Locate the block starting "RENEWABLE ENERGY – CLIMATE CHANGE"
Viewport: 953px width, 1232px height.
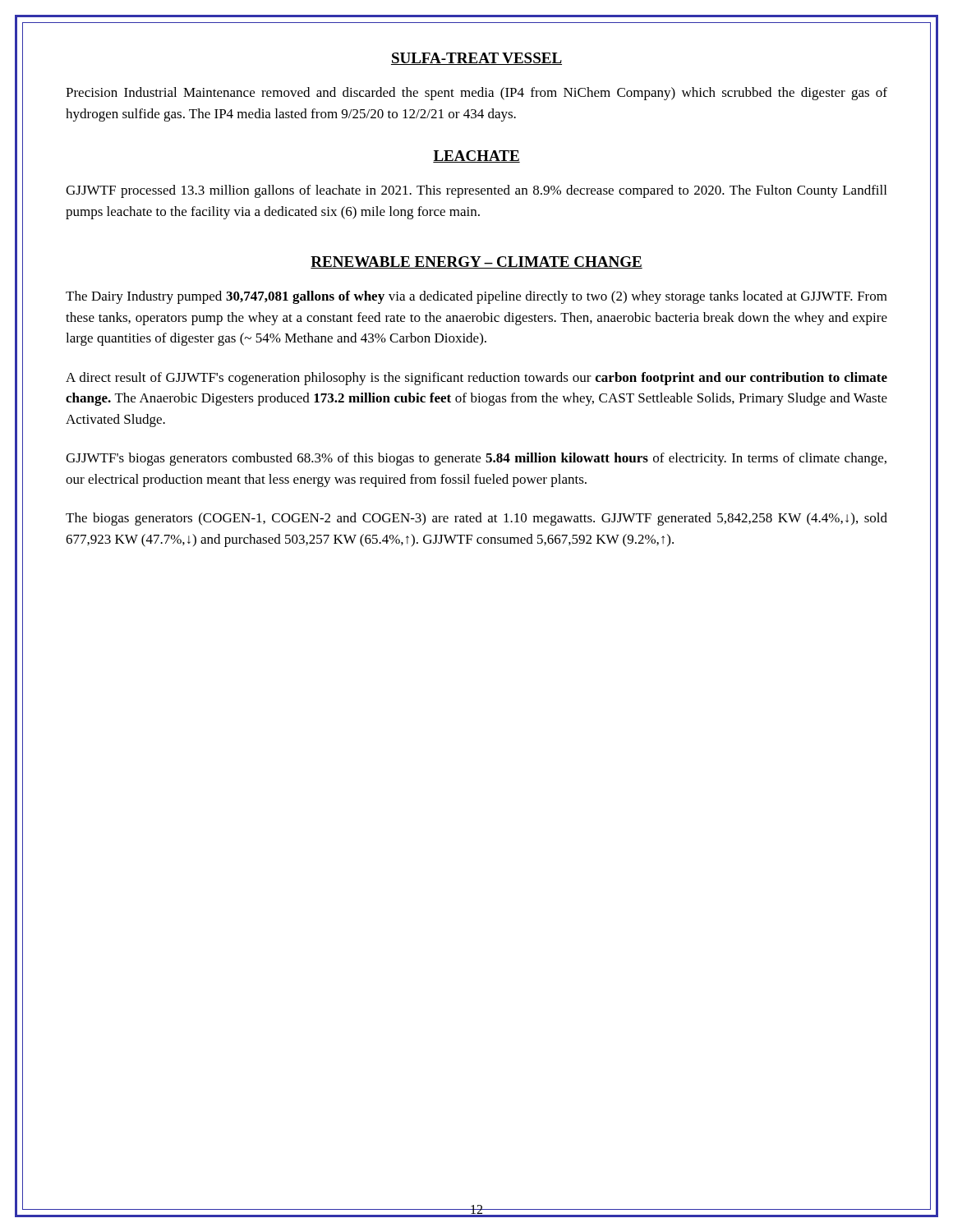[476, 262]
